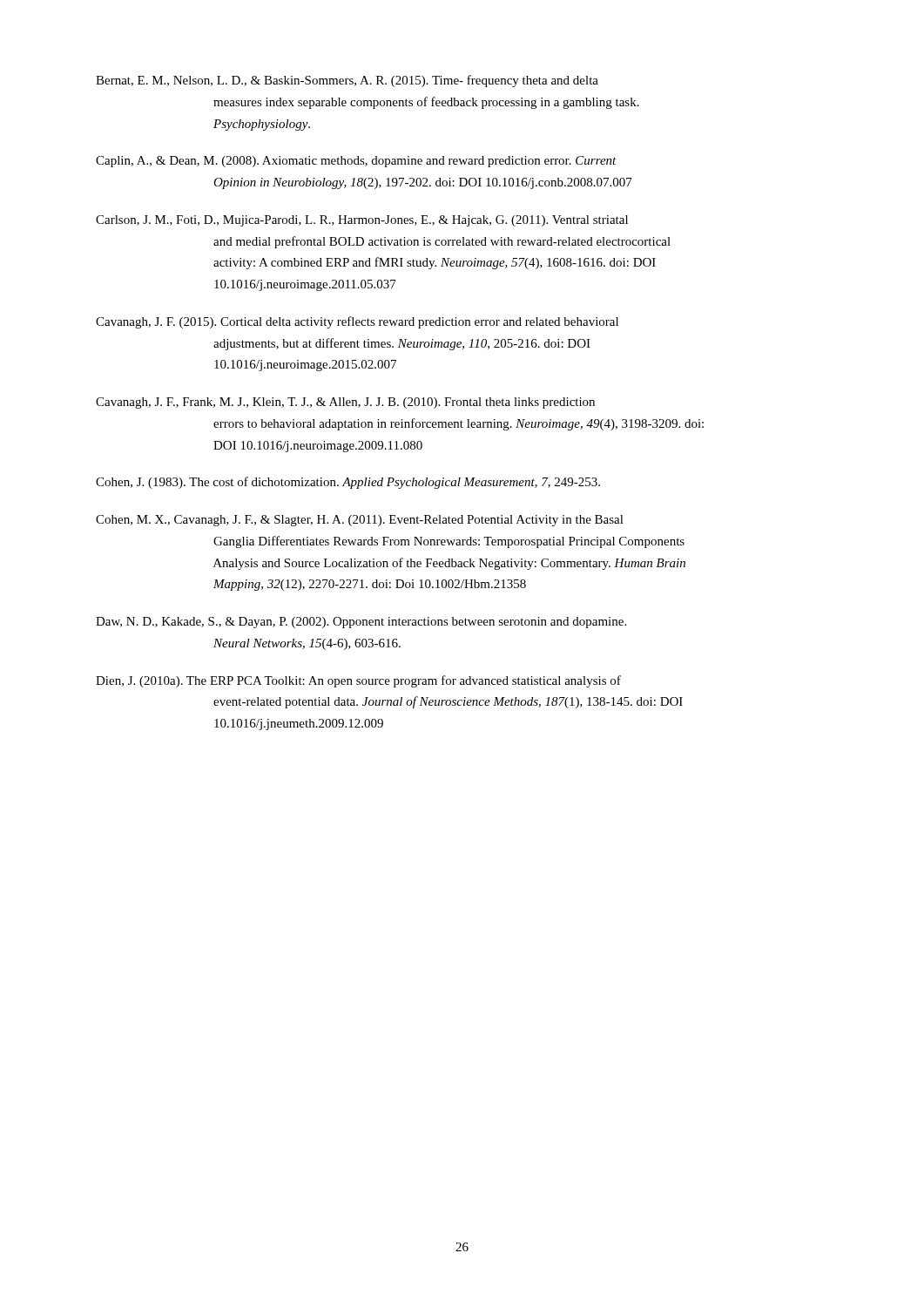Navigate to the element starting "Bernat, E. M., Nelson, L."

pos(368,102)
